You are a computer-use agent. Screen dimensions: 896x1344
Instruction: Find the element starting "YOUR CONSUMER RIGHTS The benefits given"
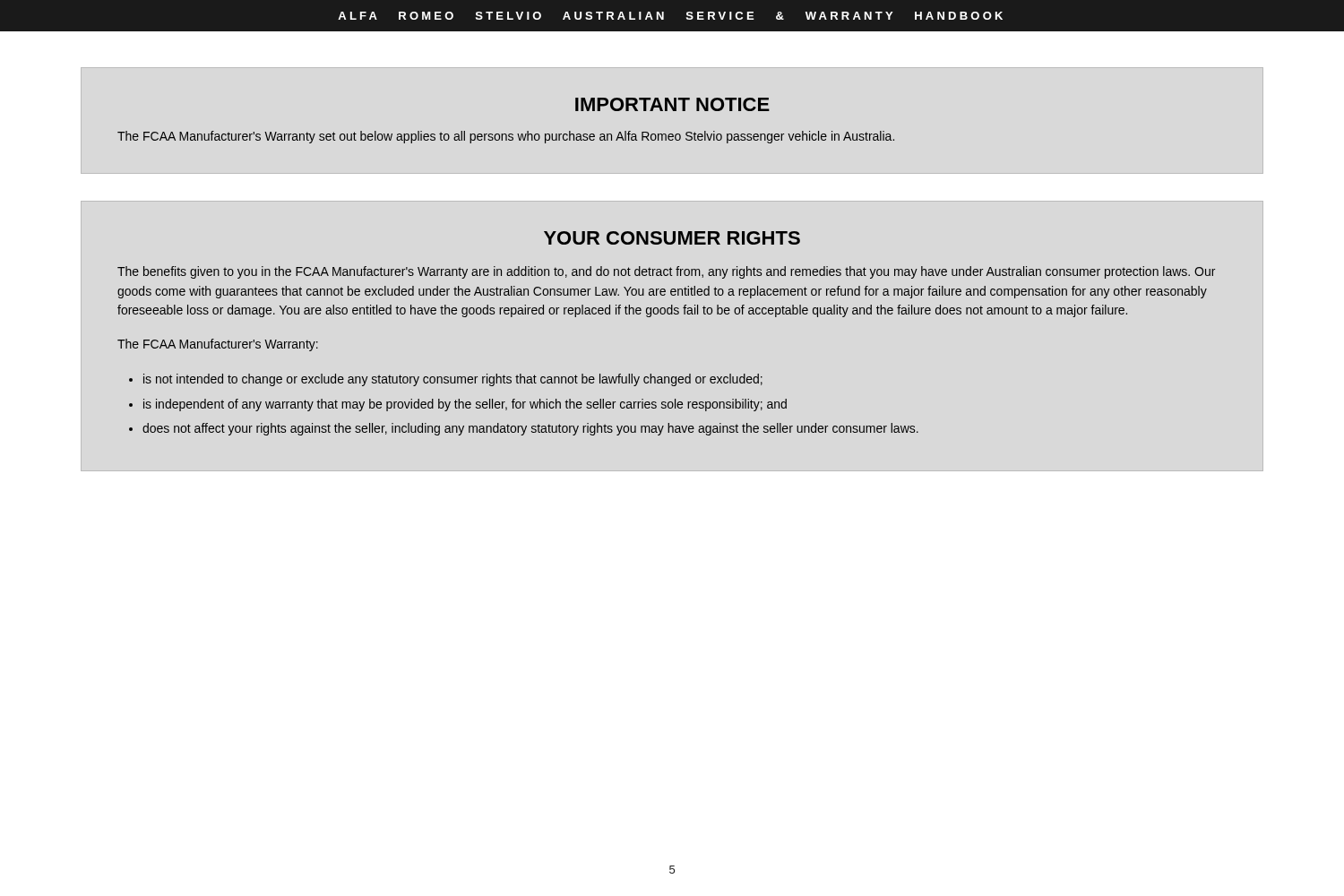[672, 238]
